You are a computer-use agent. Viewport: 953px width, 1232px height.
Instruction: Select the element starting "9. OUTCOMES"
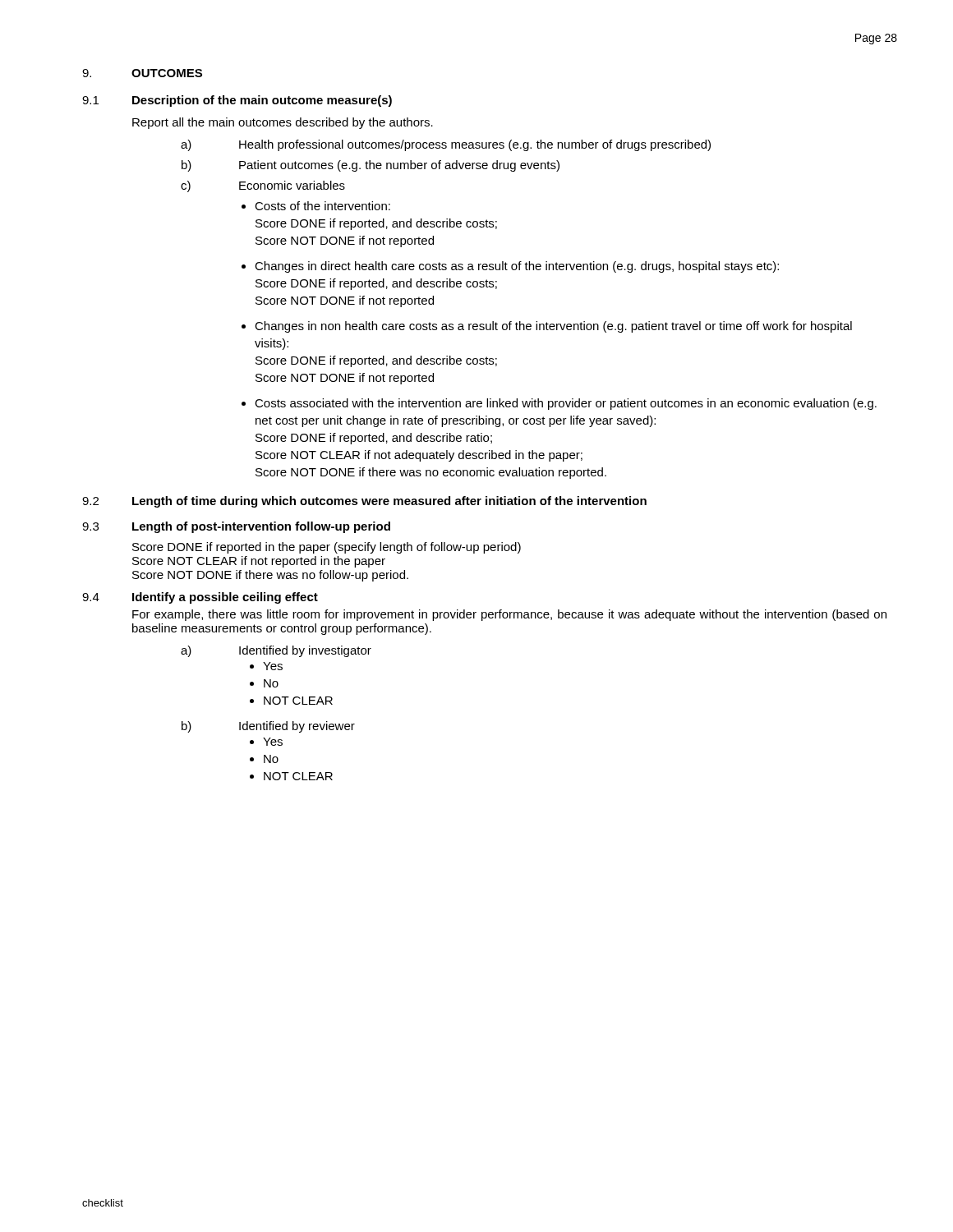click(x=142, y=73)
